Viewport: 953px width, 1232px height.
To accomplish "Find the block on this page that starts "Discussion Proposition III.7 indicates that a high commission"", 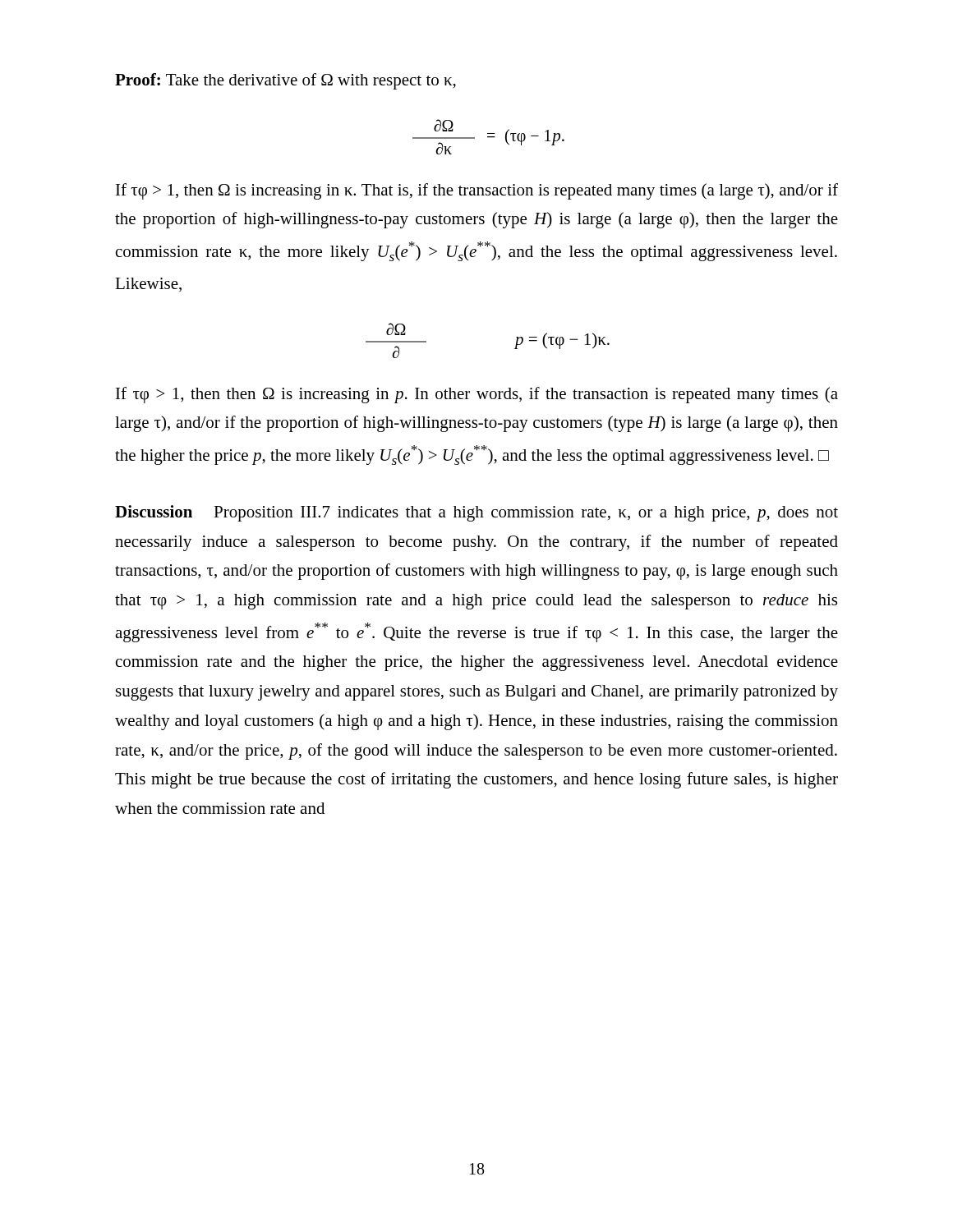I will point(476,661).
